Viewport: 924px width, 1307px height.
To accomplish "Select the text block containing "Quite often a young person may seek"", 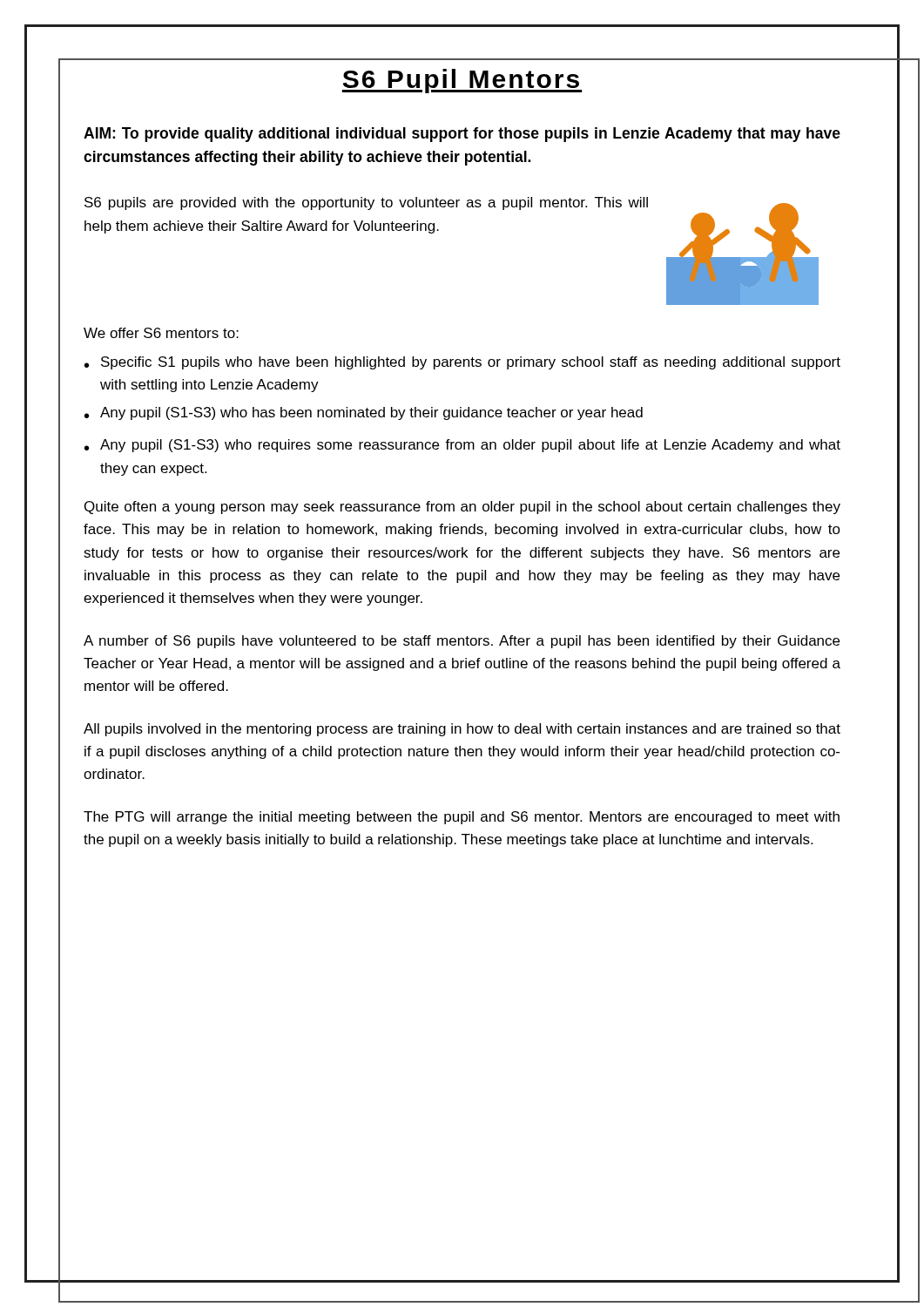I will coord(462,553).
